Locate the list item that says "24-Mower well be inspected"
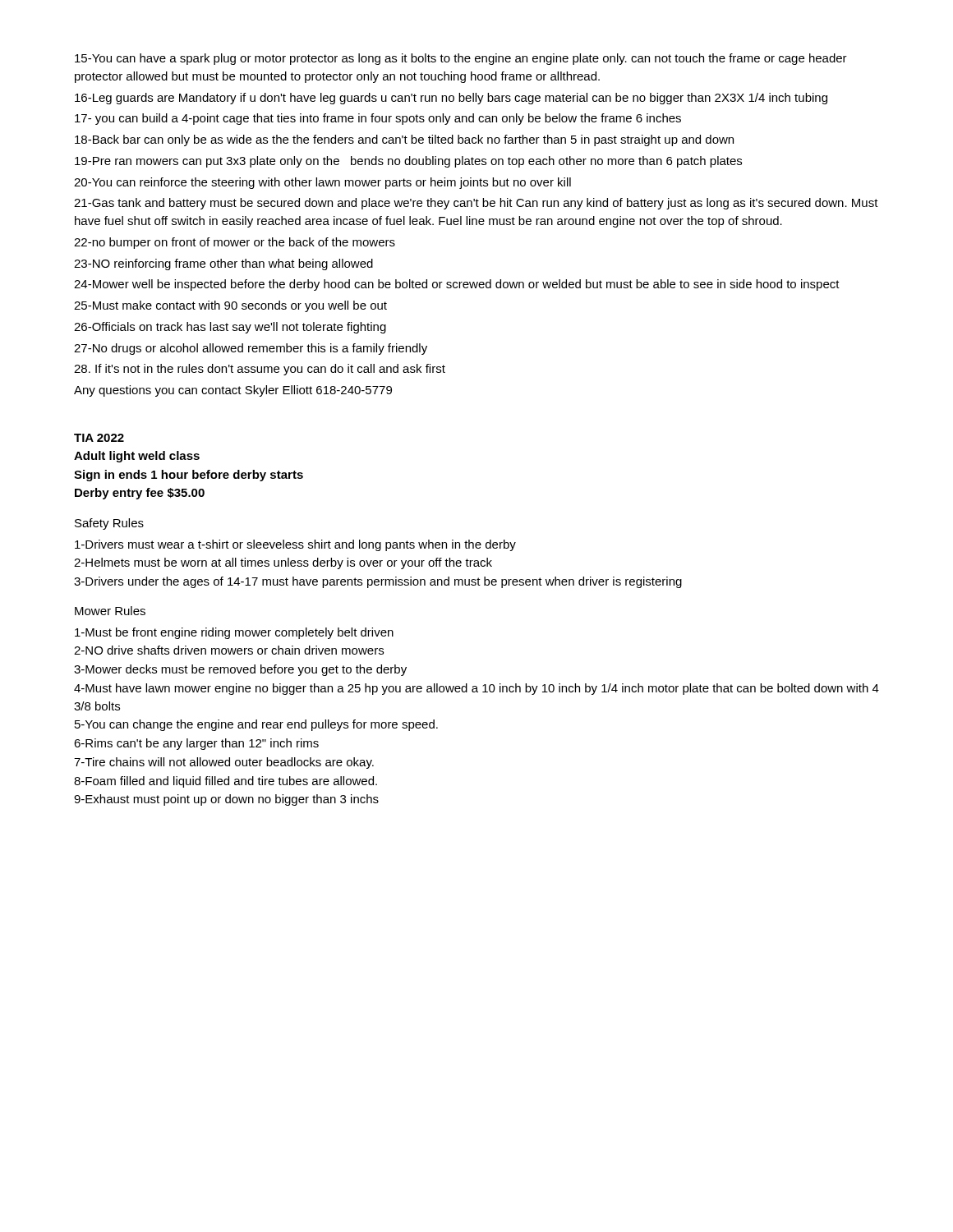This screenshot has width=953, height=1232. click(457, 284)
